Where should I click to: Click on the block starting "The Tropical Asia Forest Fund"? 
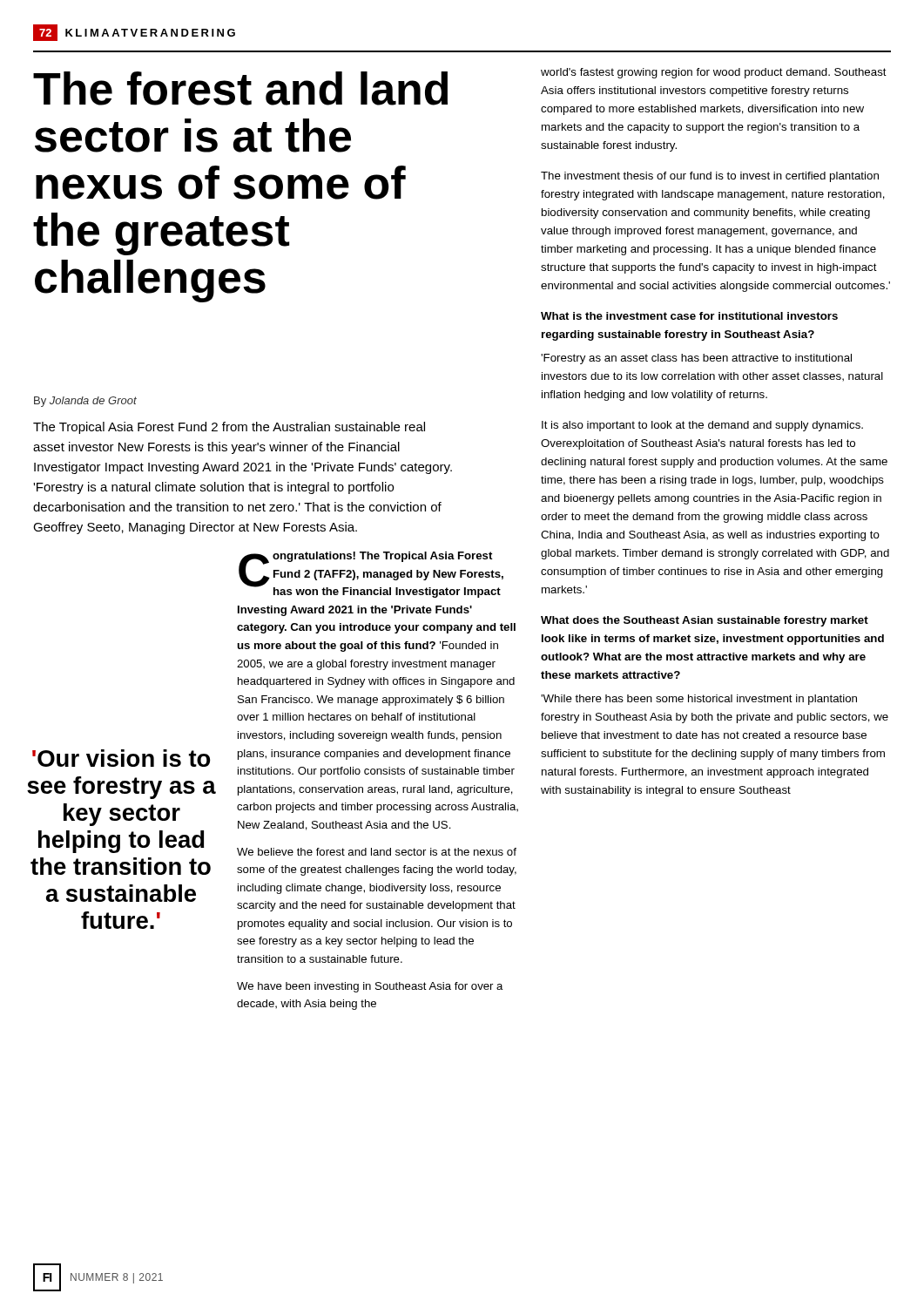tap(243, 477)
